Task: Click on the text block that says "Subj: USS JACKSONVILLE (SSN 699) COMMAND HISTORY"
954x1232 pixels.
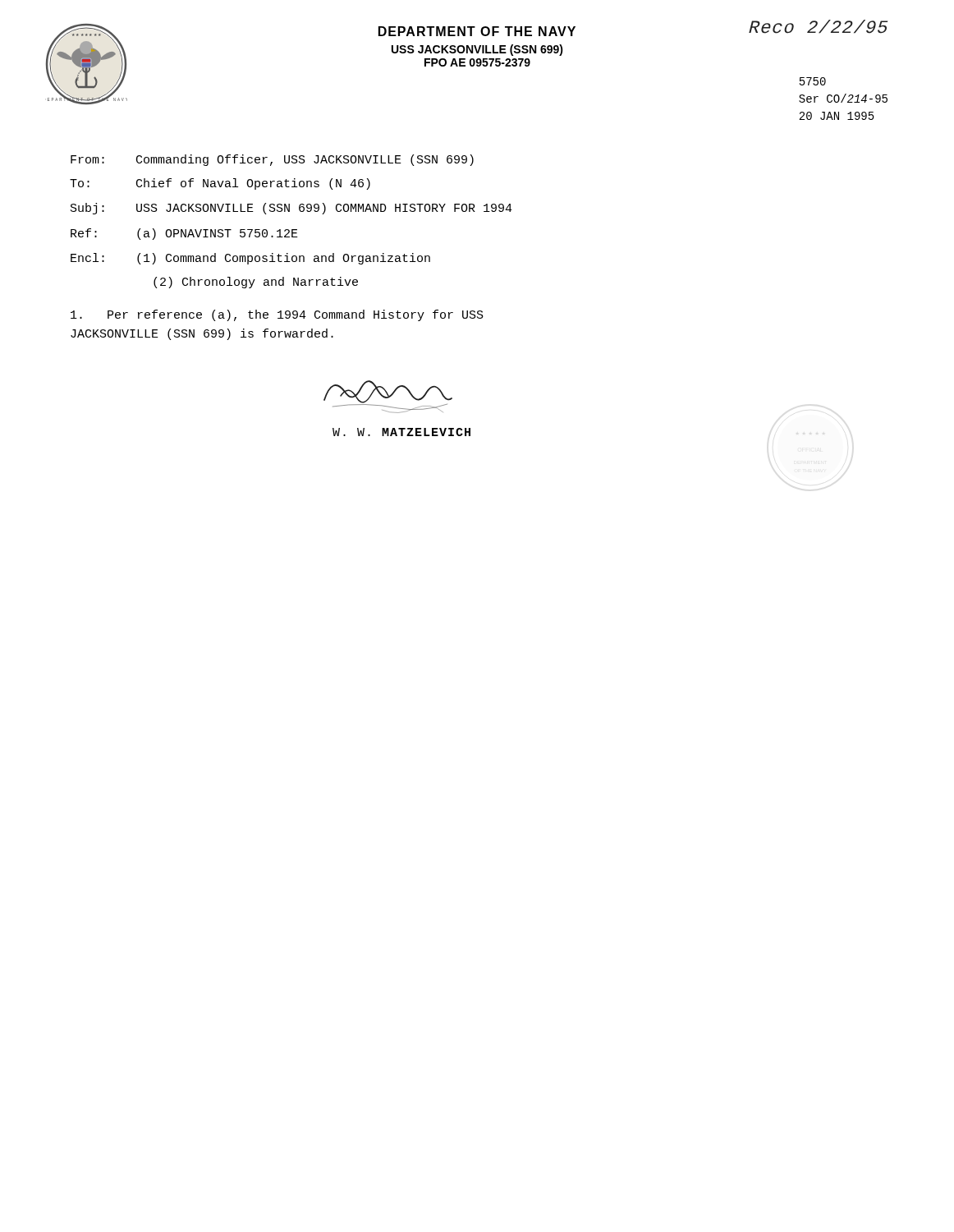Action: (x=479, y=210)
